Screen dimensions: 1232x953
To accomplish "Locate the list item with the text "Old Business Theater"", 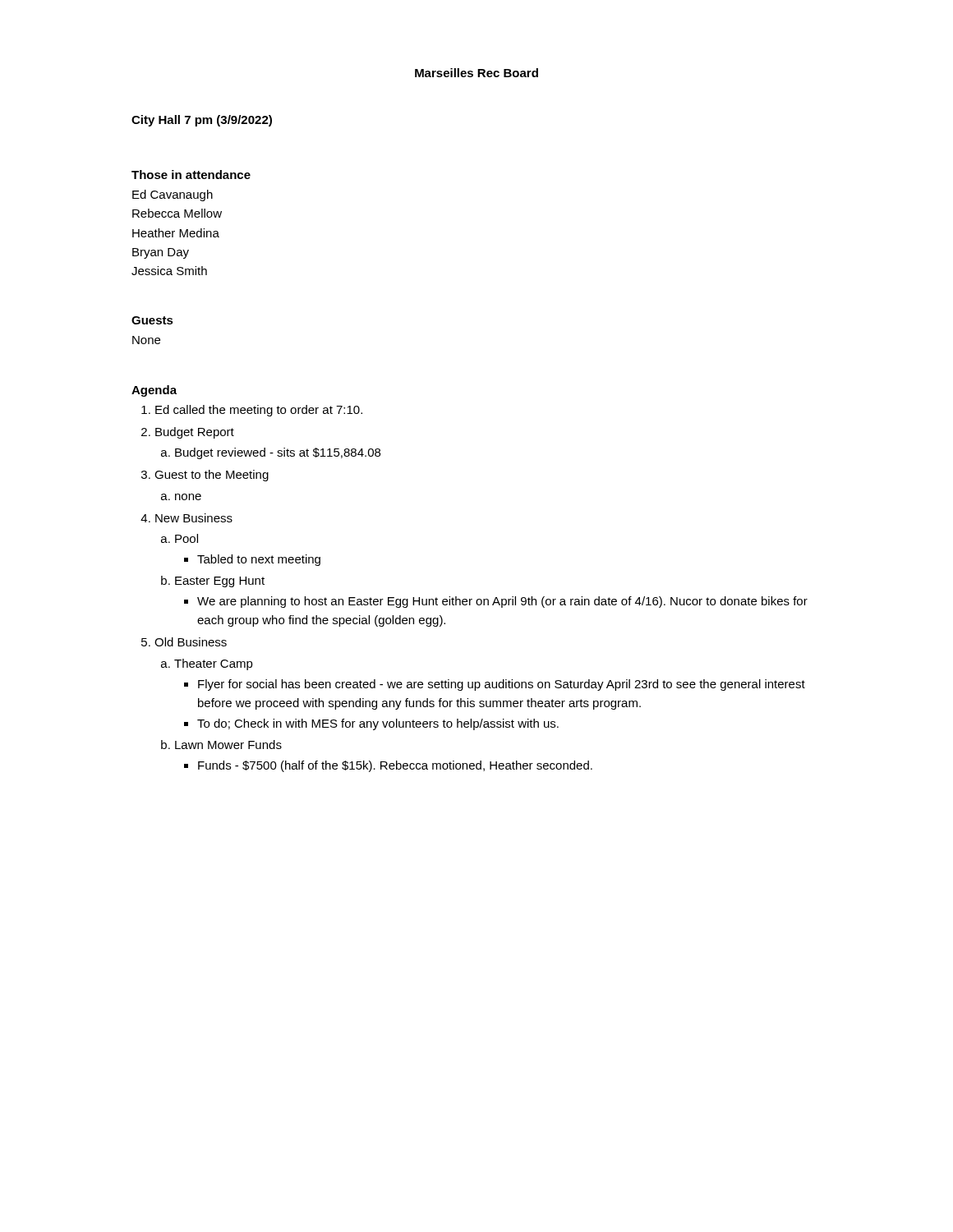I will tap(488, 704).
